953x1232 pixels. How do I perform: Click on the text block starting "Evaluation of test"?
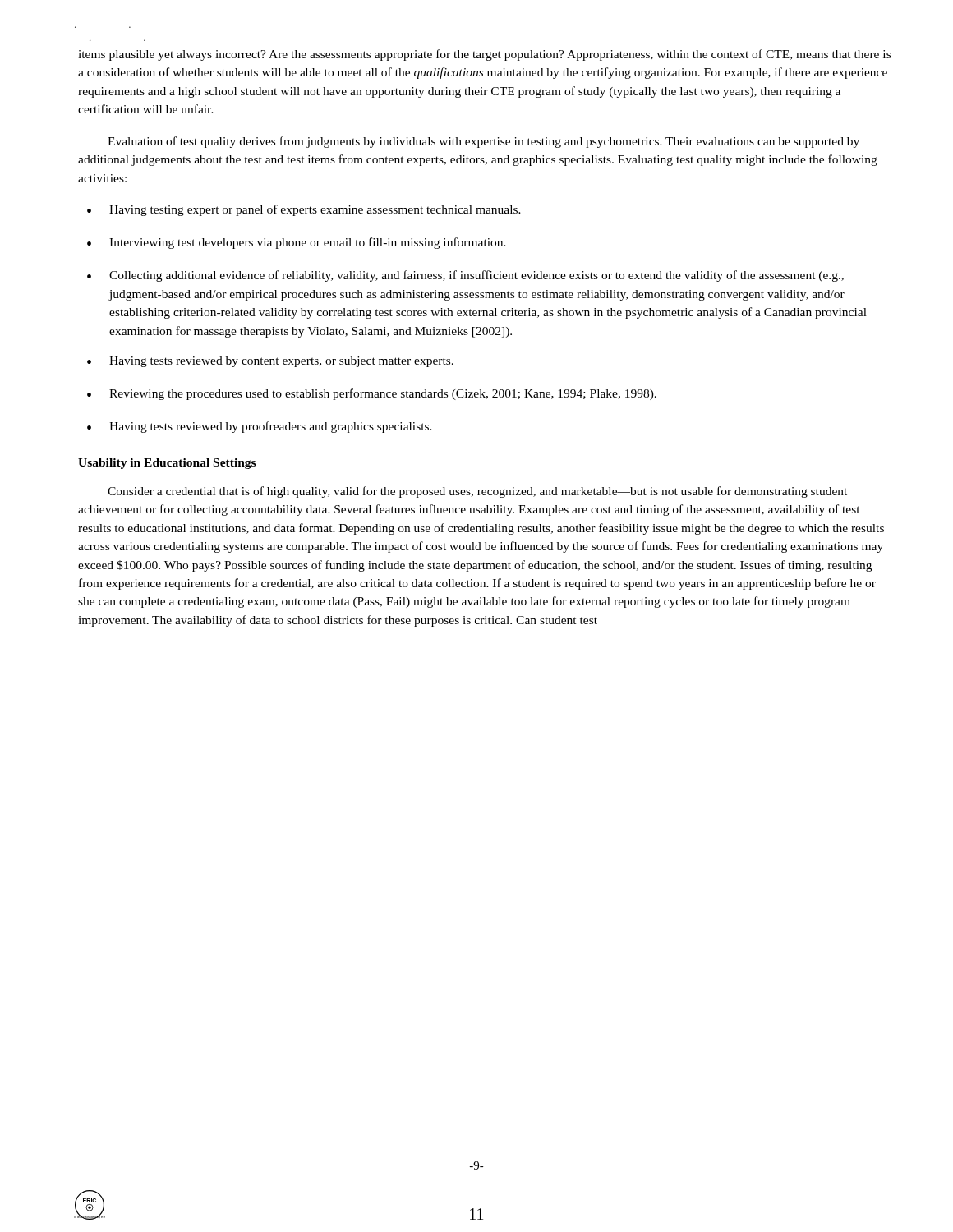pyautogui.click(x=485, y=160)
